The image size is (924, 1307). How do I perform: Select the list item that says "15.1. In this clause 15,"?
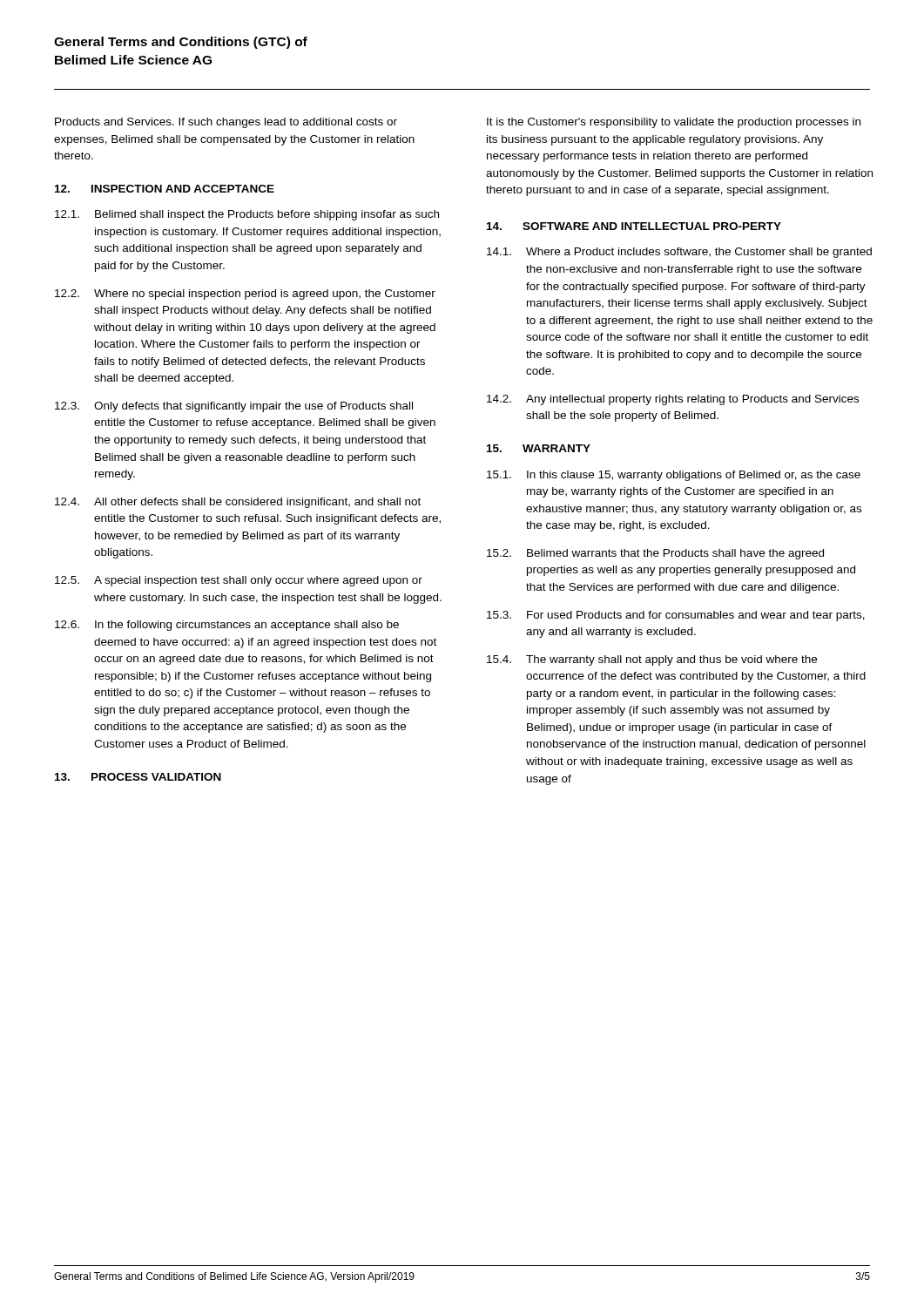pyautogui.click(x=681, y=500)
